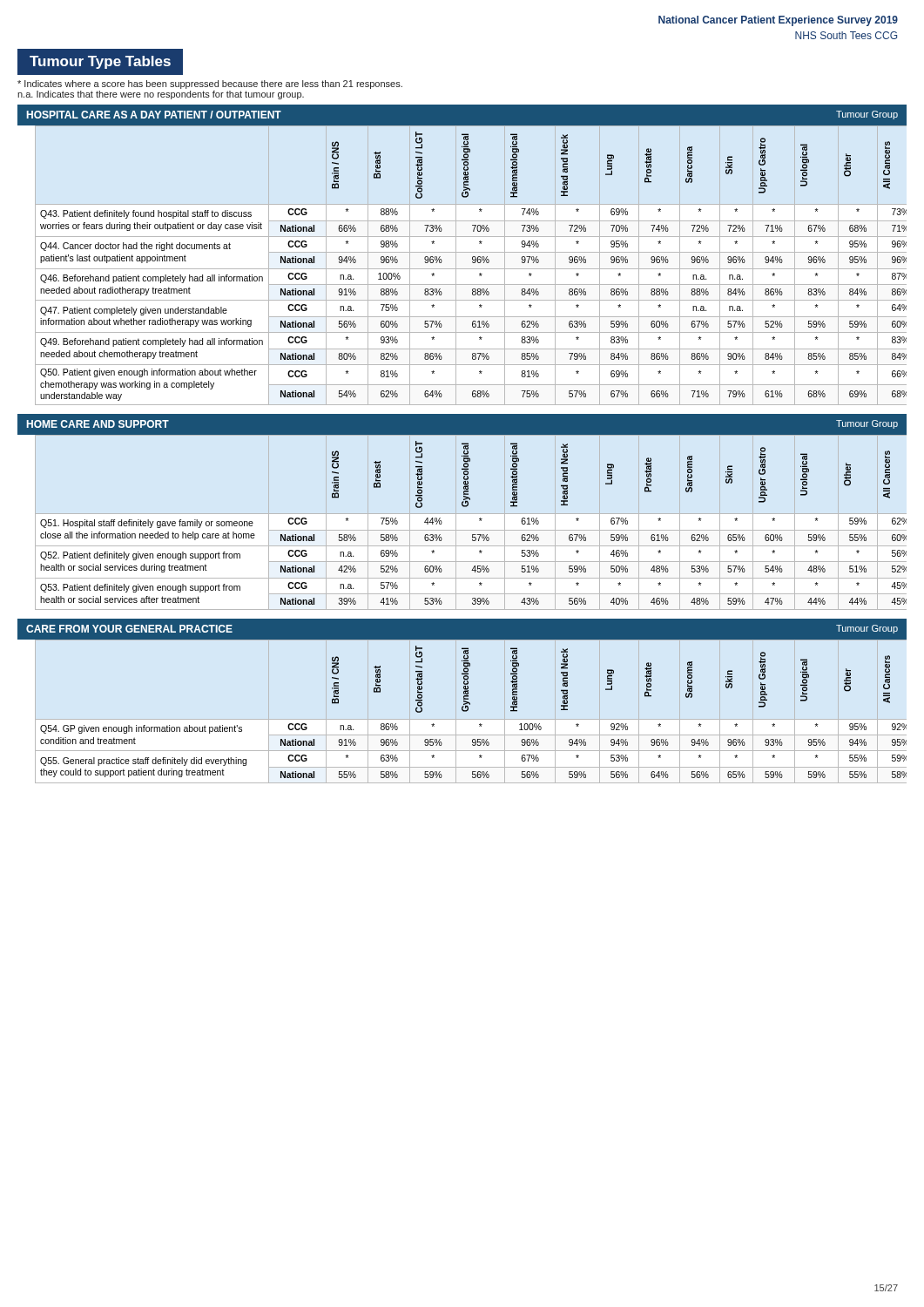
Task: Click on the section header containing "HOME CARE AND SUPPORT Tumour Group"
Action: pyautogui.click(x=462, y=424)
